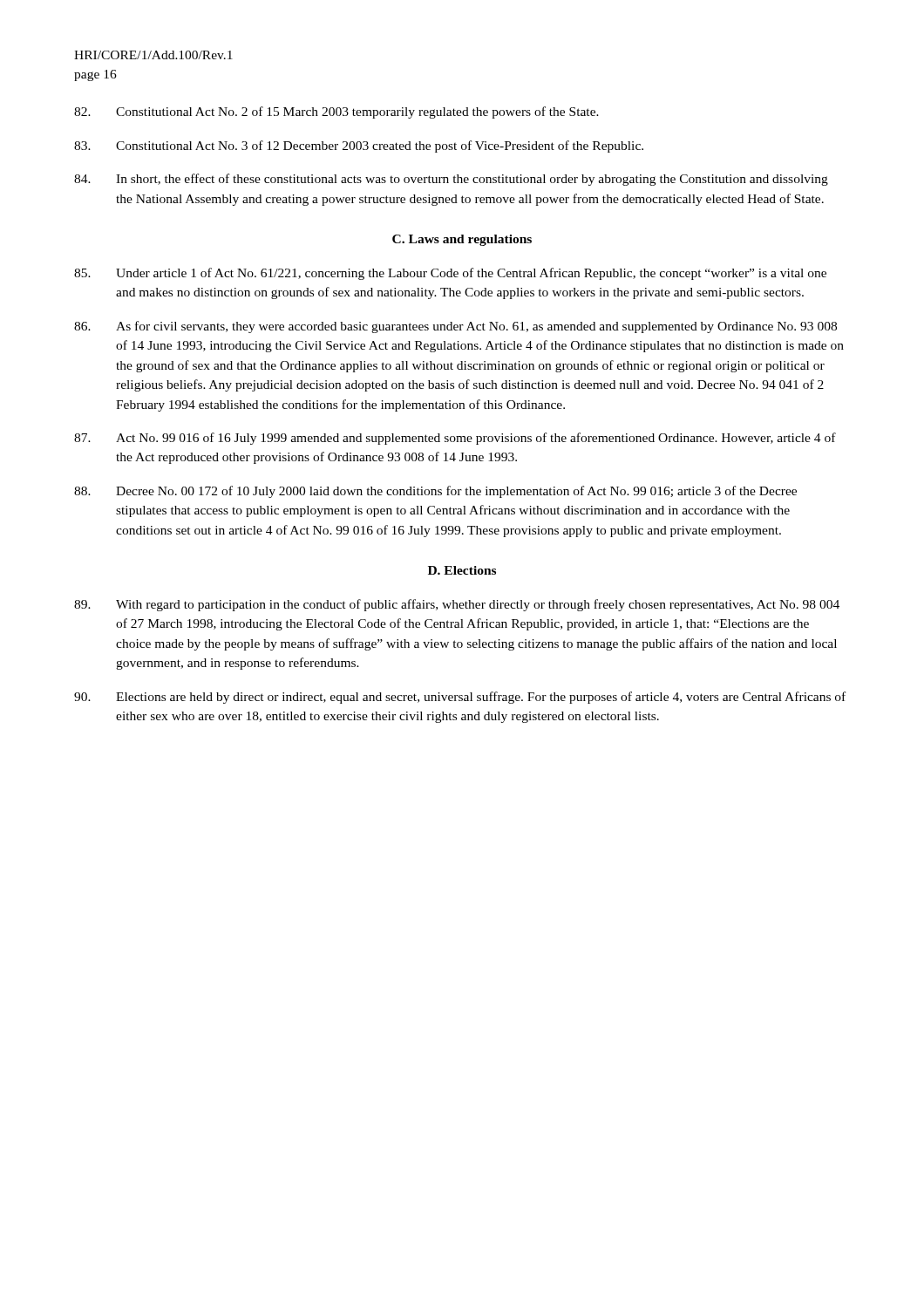This screenshot has height=1308, width=924.
Task: Find the text block that says "Act No. 99 016 of 16 July"
Action: 460,448
